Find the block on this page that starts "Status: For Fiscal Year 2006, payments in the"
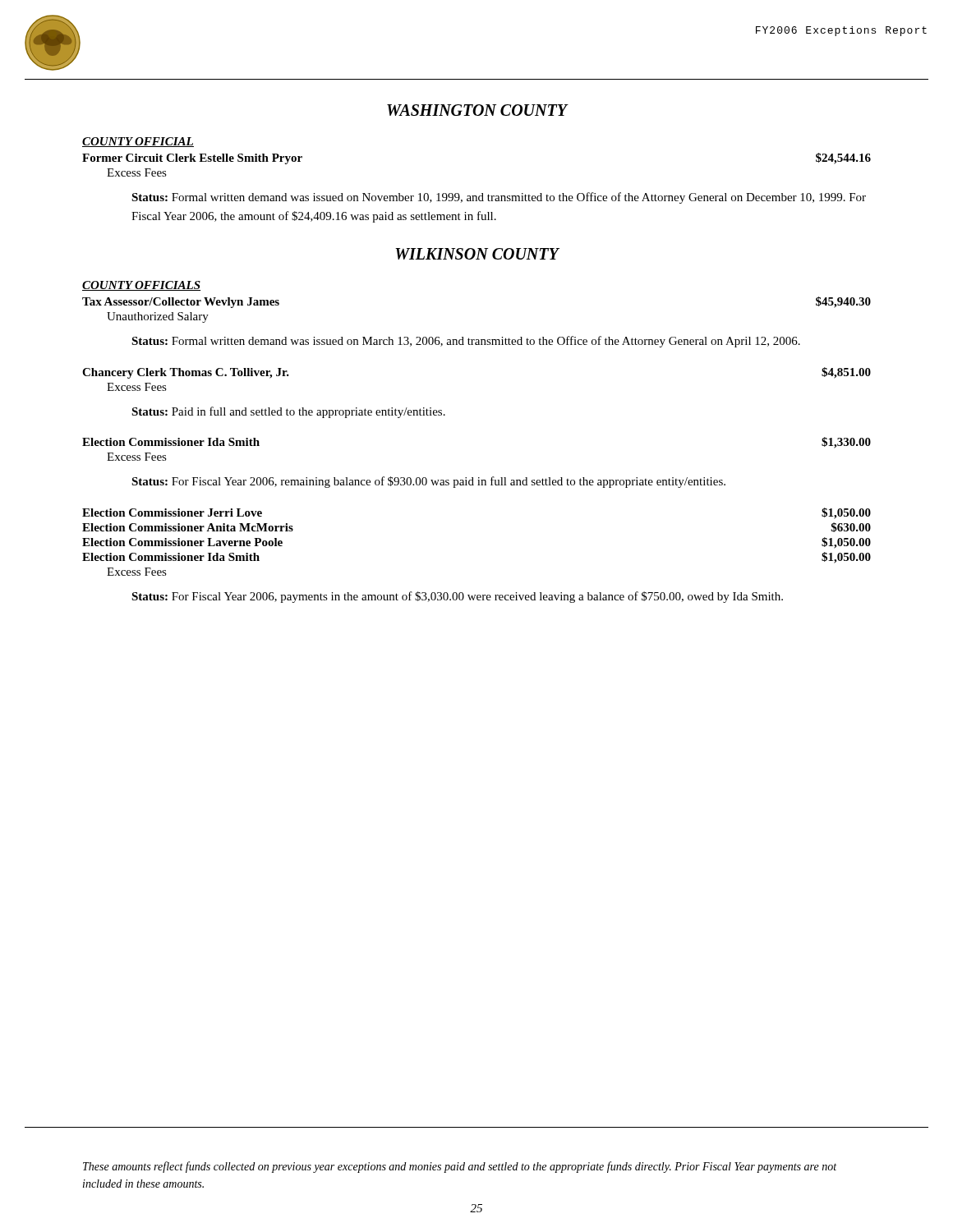This screenshot has height=1232, width=953. [458, 596]
